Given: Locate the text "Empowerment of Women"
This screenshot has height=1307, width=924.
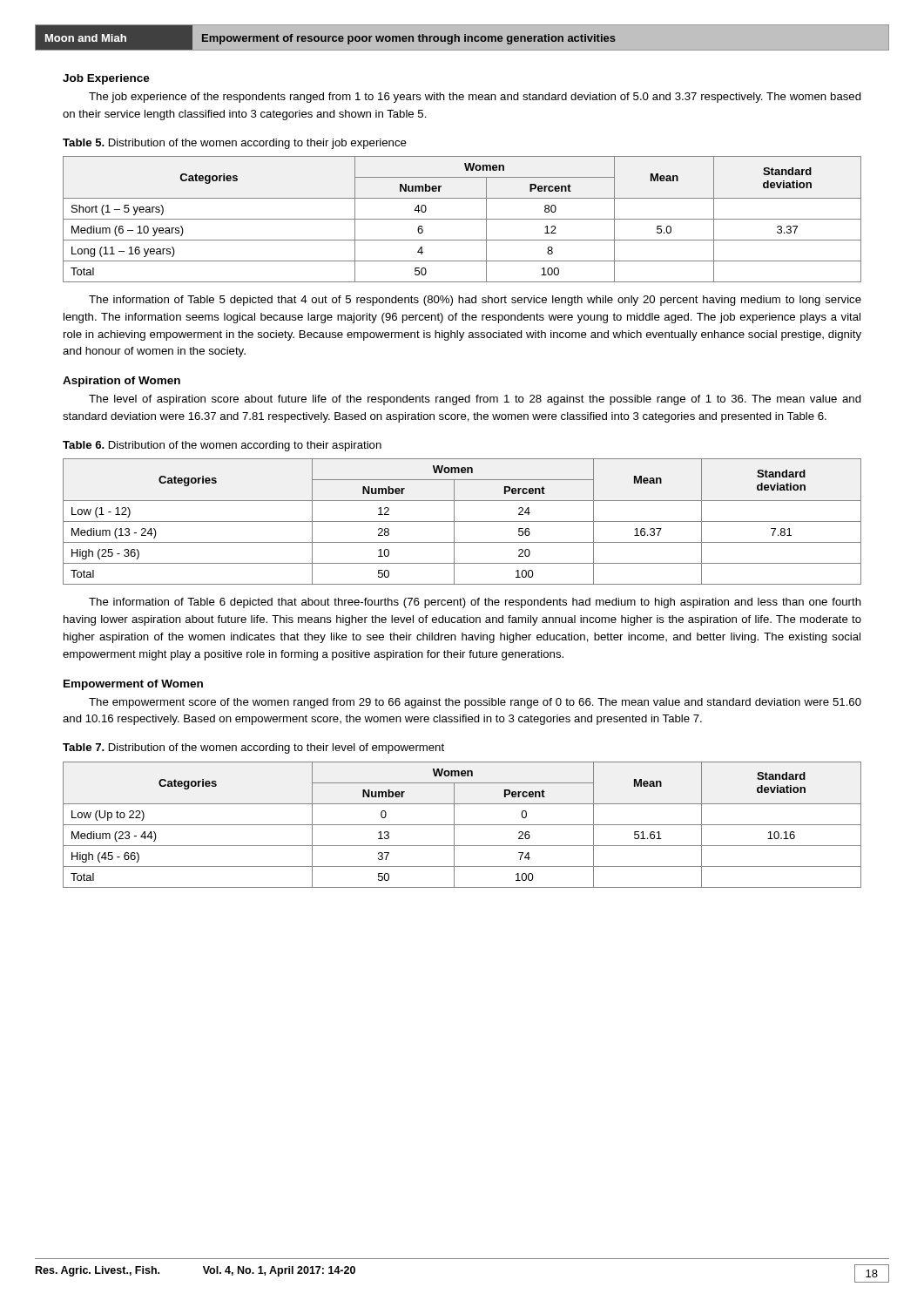Looking at the screenshot, I should (x=133, y=683).
